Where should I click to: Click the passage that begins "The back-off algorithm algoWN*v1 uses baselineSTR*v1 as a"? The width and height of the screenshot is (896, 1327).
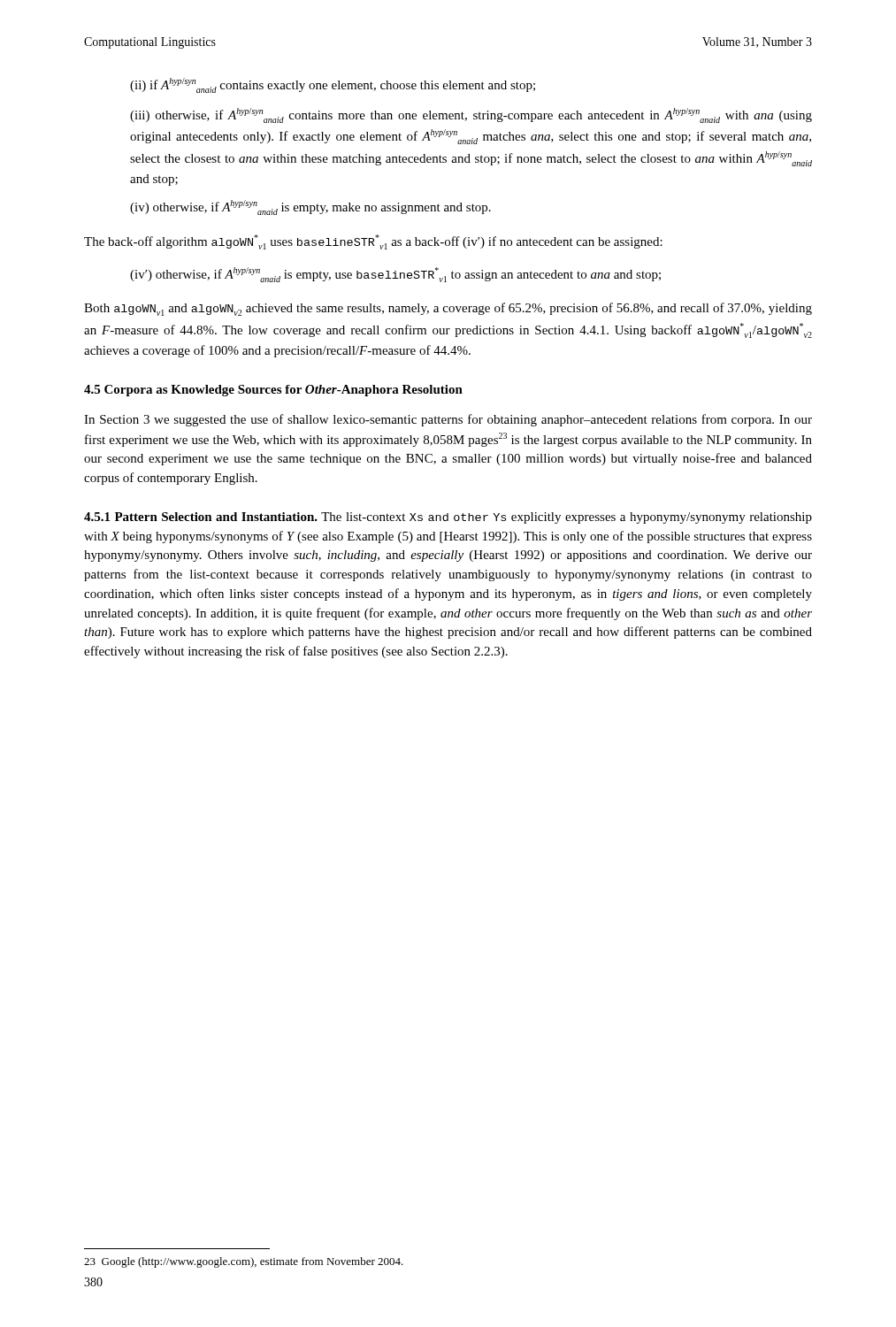[x=374, y=242]
